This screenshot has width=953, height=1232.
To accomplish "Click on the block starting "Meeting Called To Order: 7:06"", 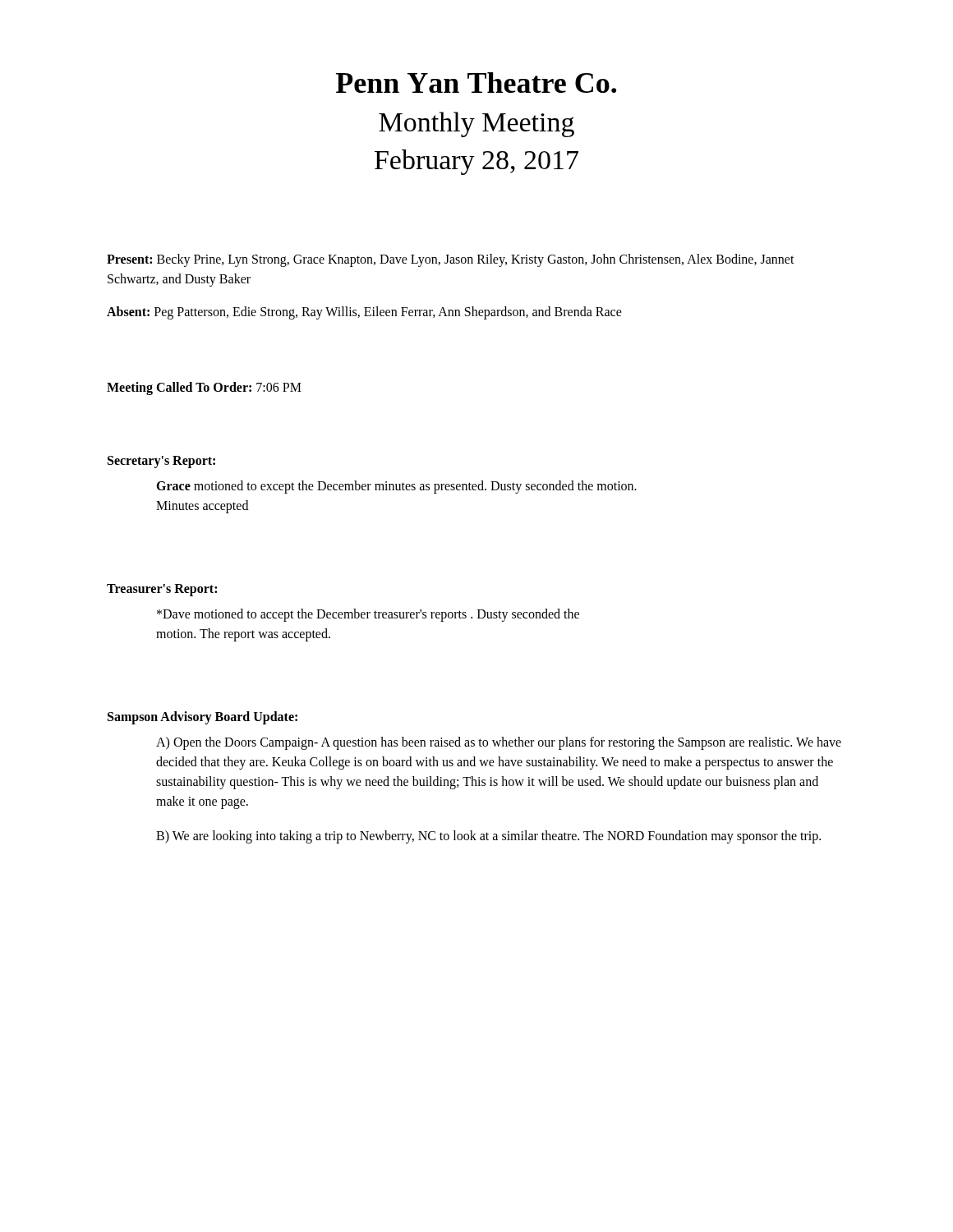I will tap(204, 387).
